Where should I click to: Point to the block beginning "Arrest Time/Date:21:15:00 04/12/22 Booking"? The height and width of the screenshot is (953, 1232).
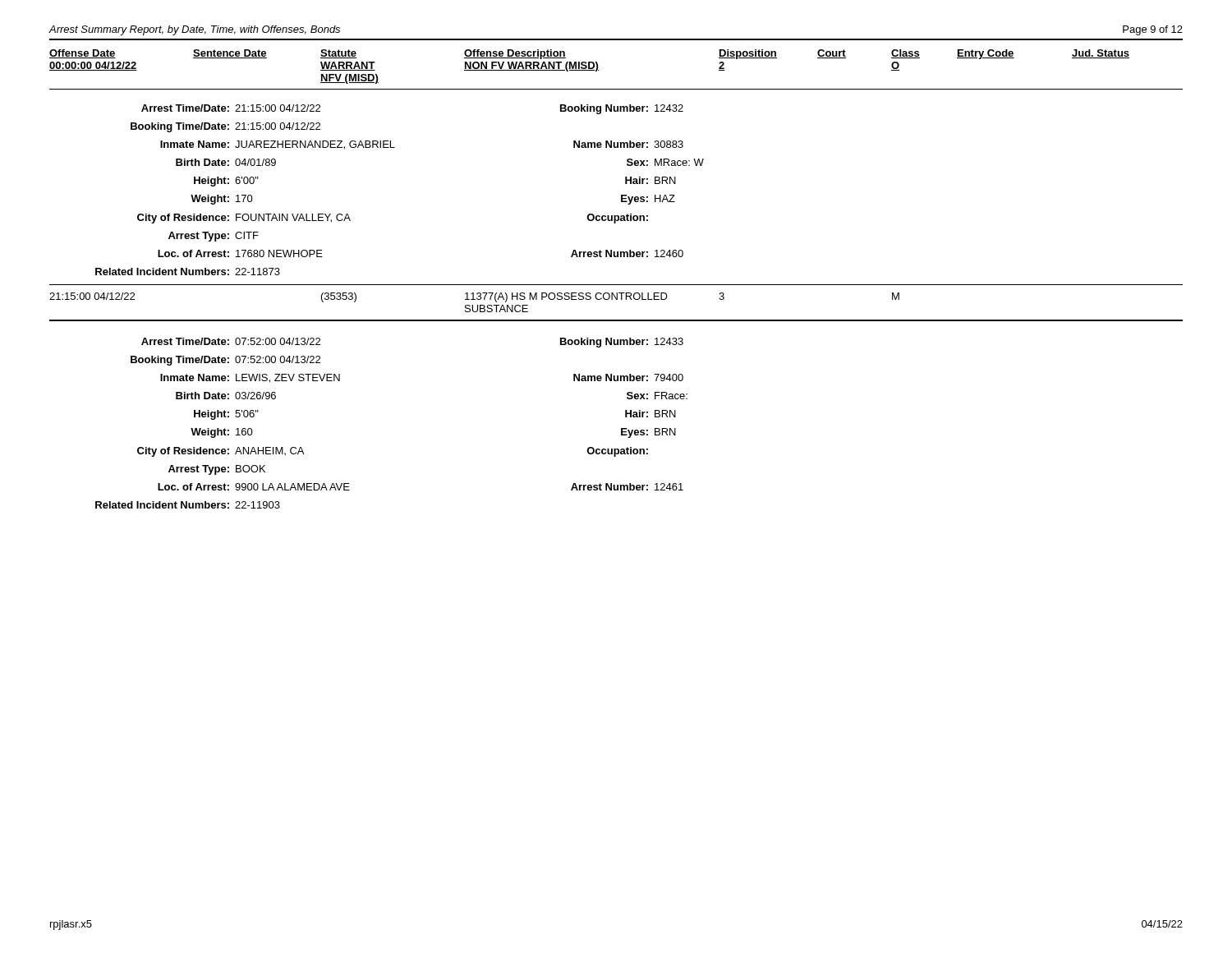228,110
